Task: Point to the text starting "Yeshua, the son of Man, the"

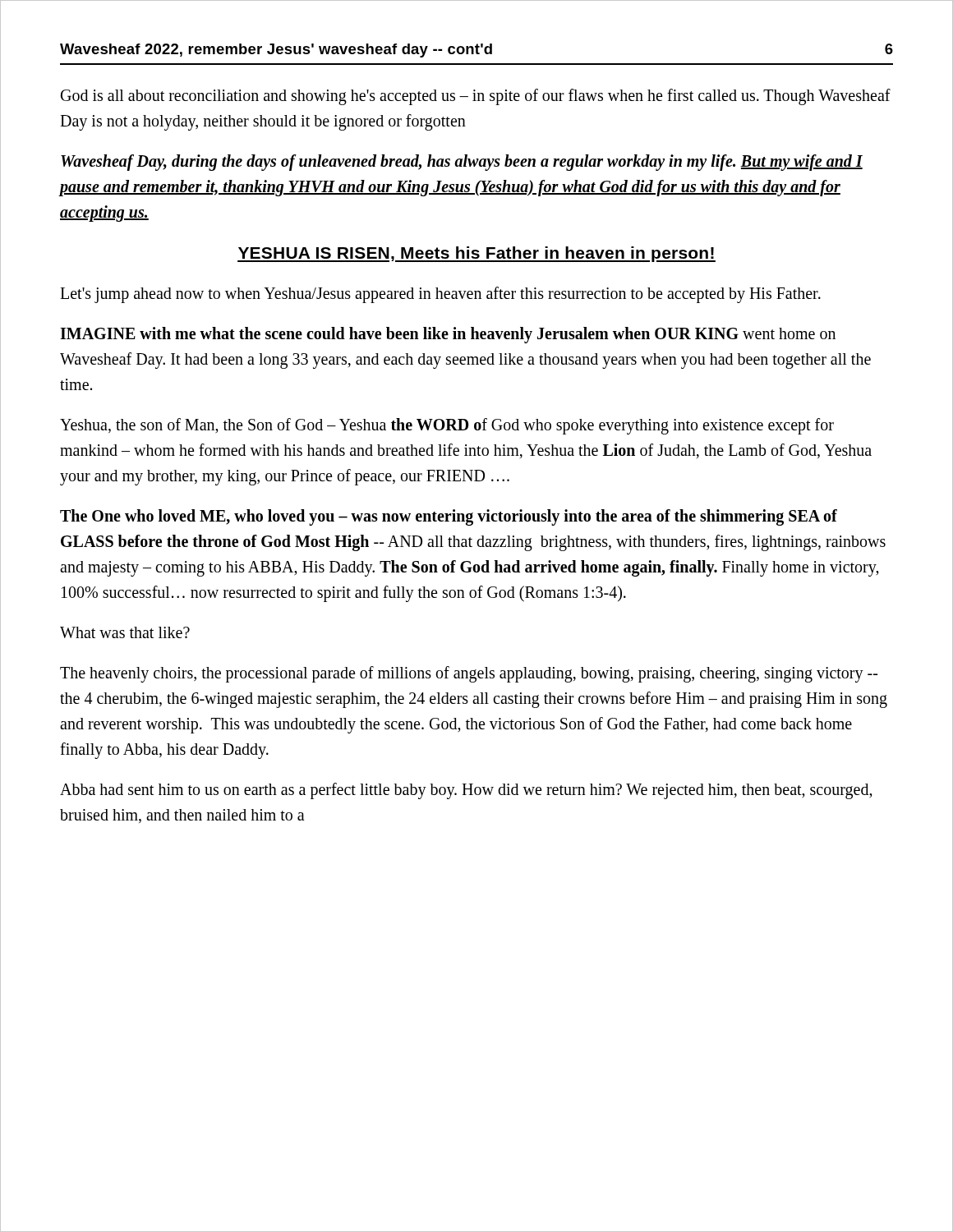Action: click(x=466, y=450)
